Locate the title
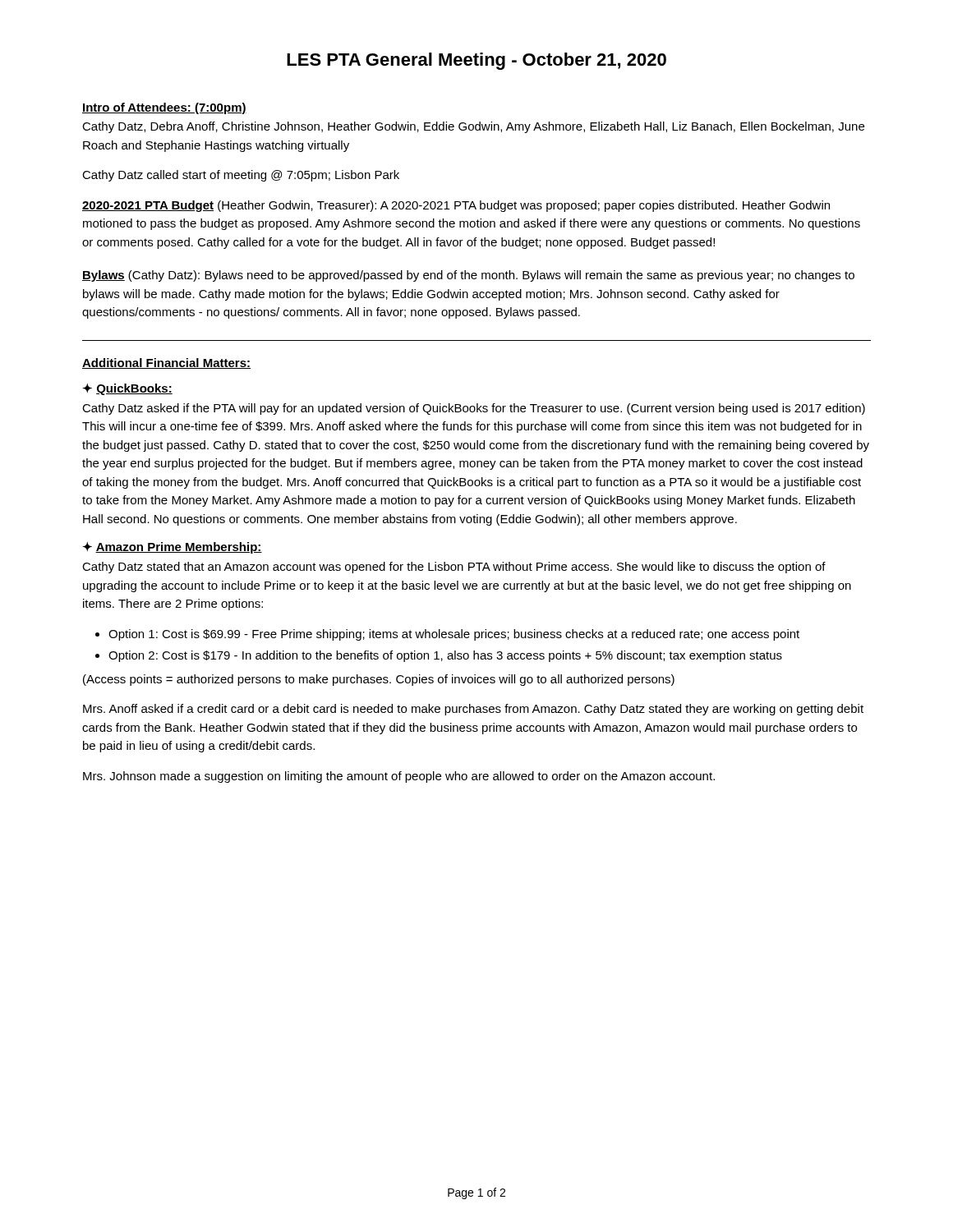This screenshot has width=953, height=1232. click(x=476, y=60)
